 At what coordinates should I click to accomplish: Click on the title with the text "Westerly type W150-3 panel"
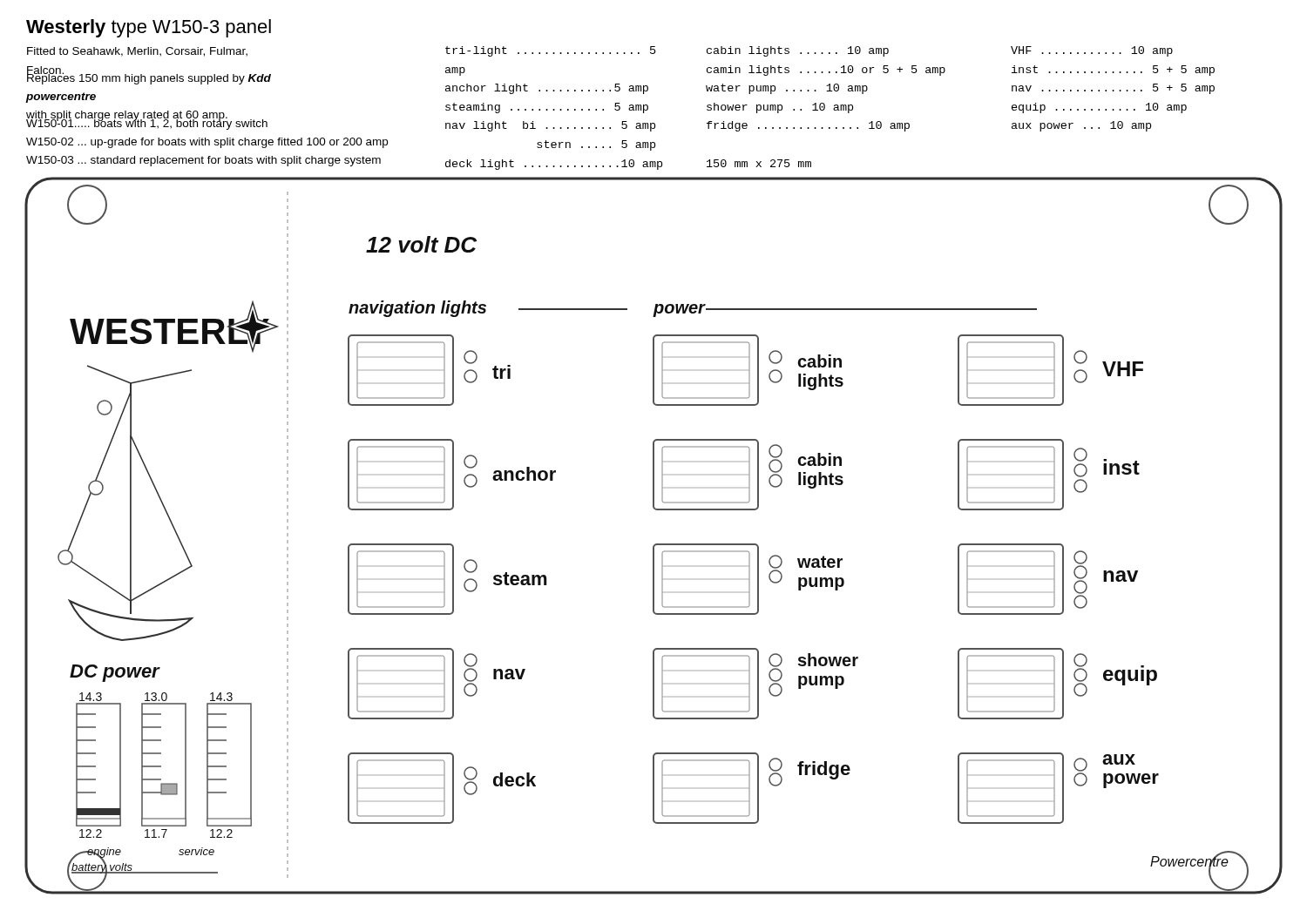click(149, 27)
